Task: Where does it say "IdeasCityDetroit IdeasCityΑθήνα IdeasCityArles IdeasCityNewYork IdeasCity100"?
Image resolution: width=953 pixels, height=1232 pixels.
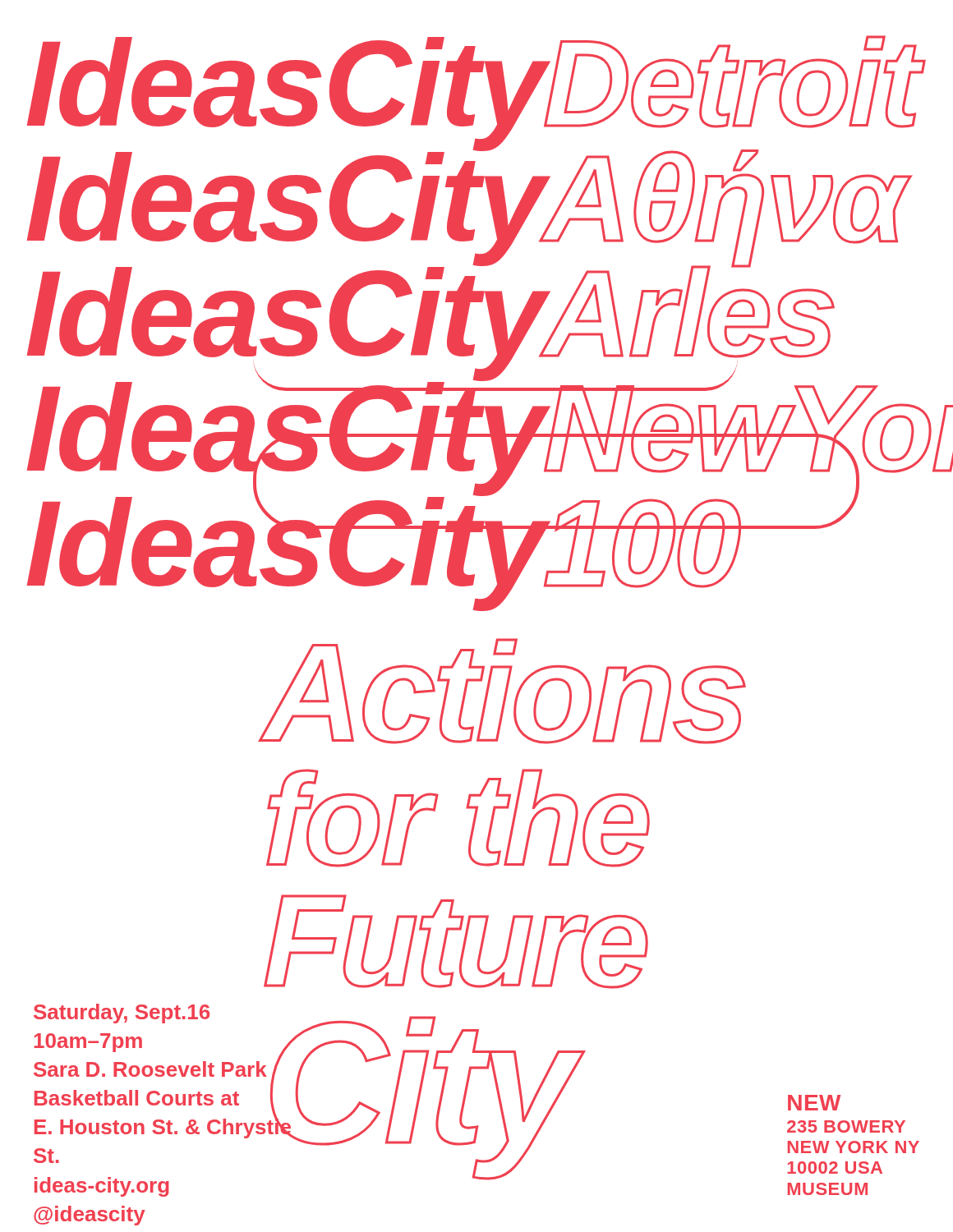Action: [x=476, y=310]
